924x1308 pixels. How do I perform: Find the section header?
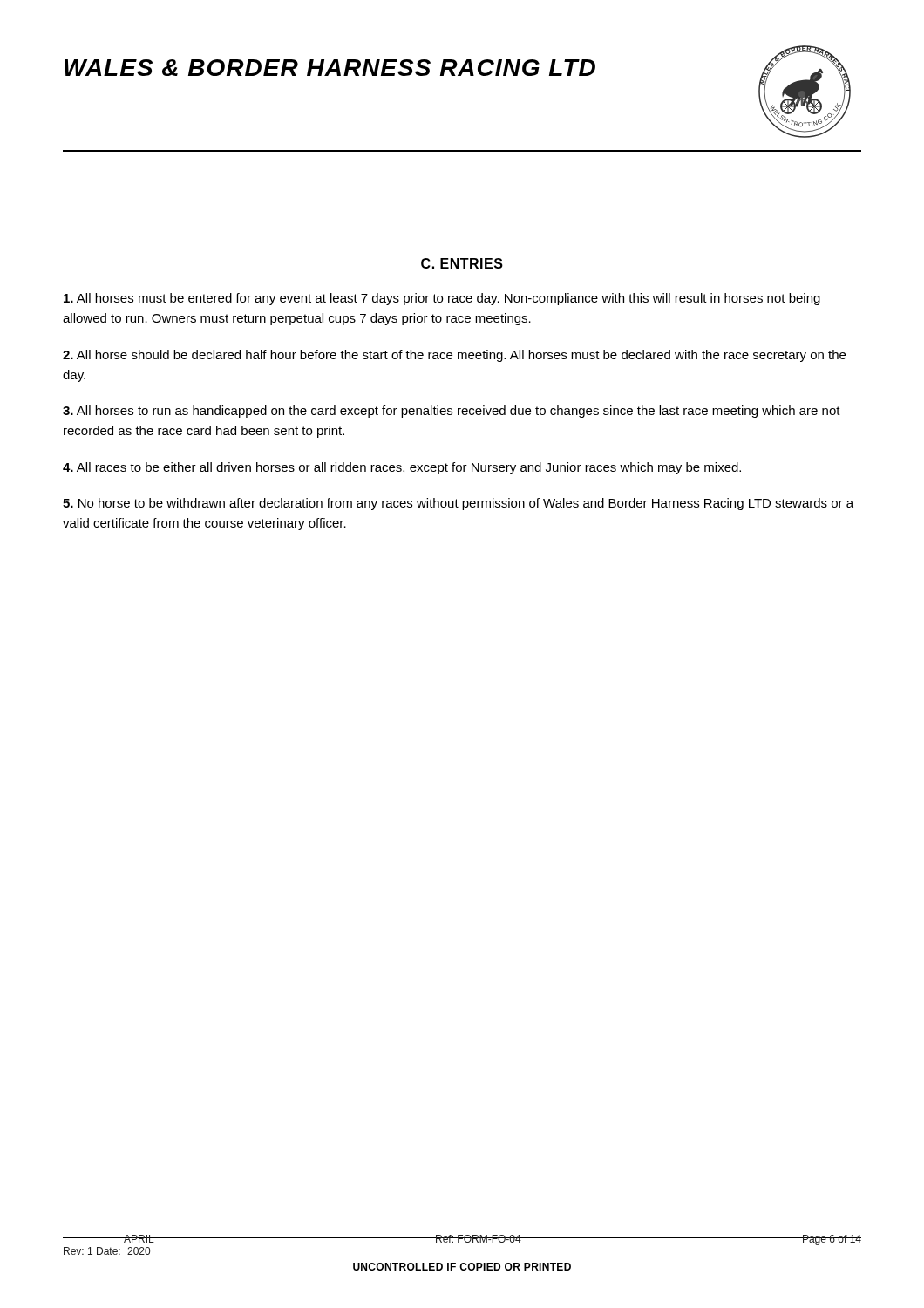(462, 264)
